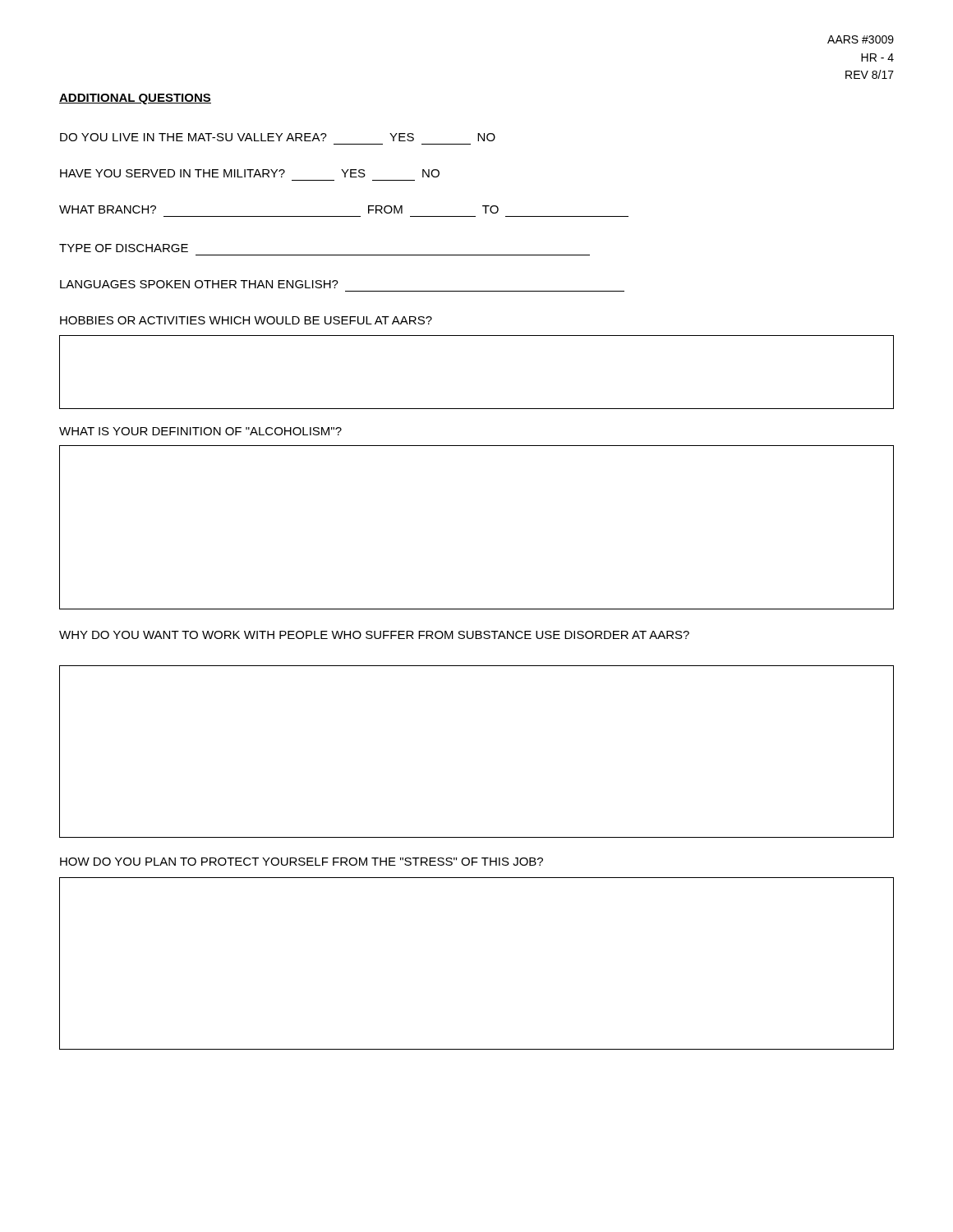Click on the text block starting "LANGUAGES SPOKEN OTHER THAN"
The height and width of the screenshot is (1232, 953).
pos(345,284)
